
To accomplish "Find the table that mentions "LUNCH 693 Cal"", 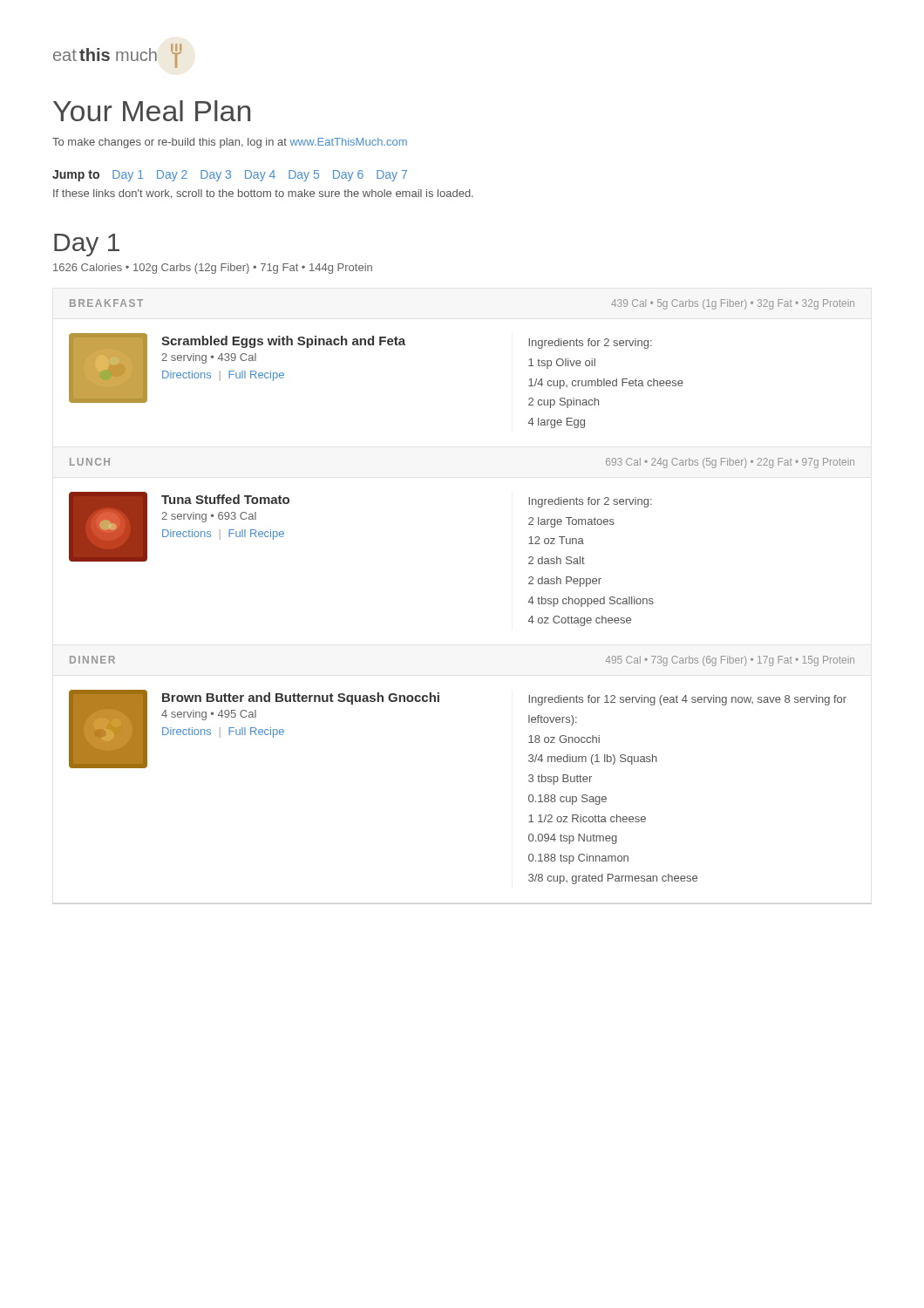I will tap(462, 546).
